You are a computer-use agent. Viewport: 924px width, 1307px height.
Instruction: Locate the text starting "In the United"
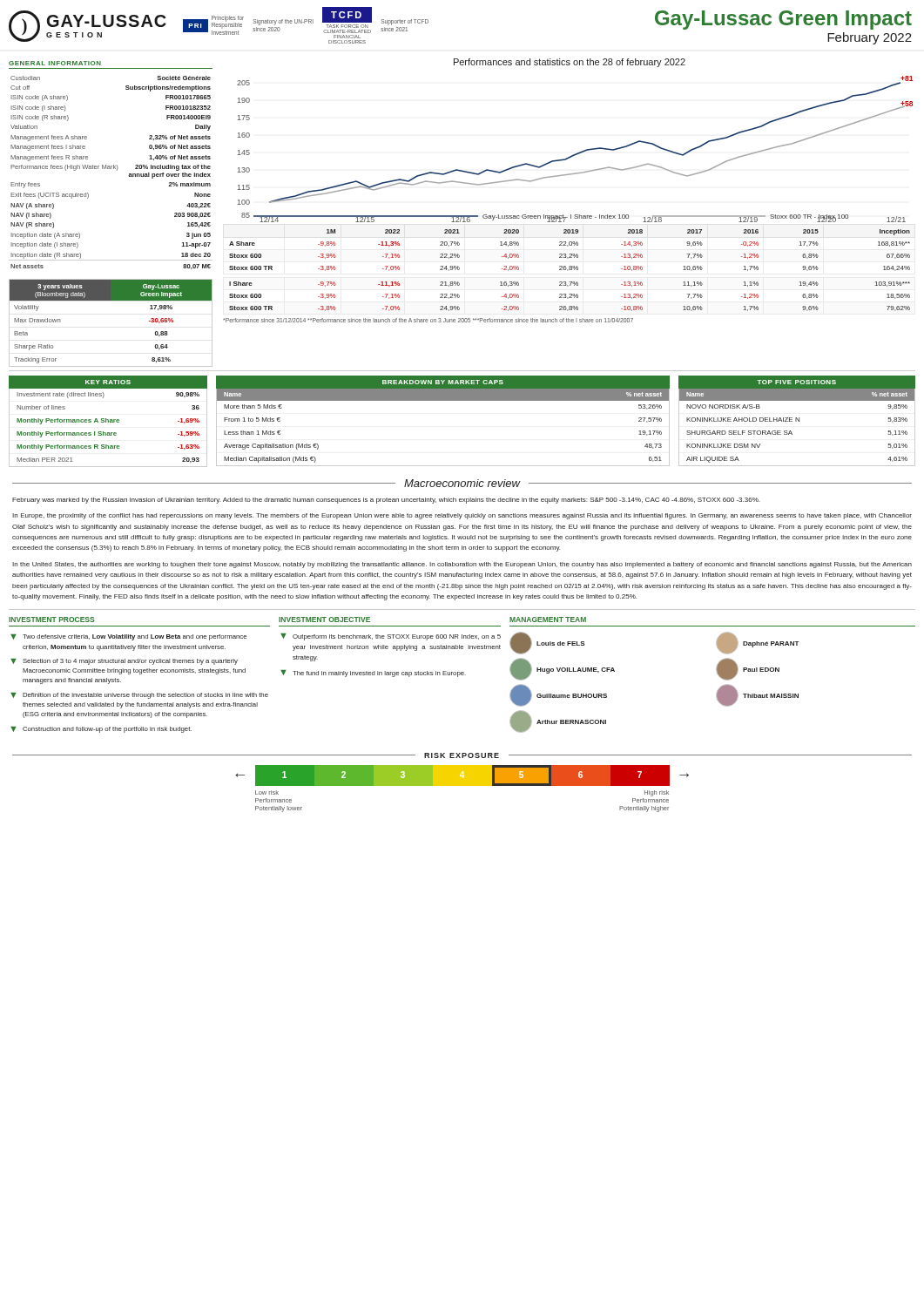(462, 580)
